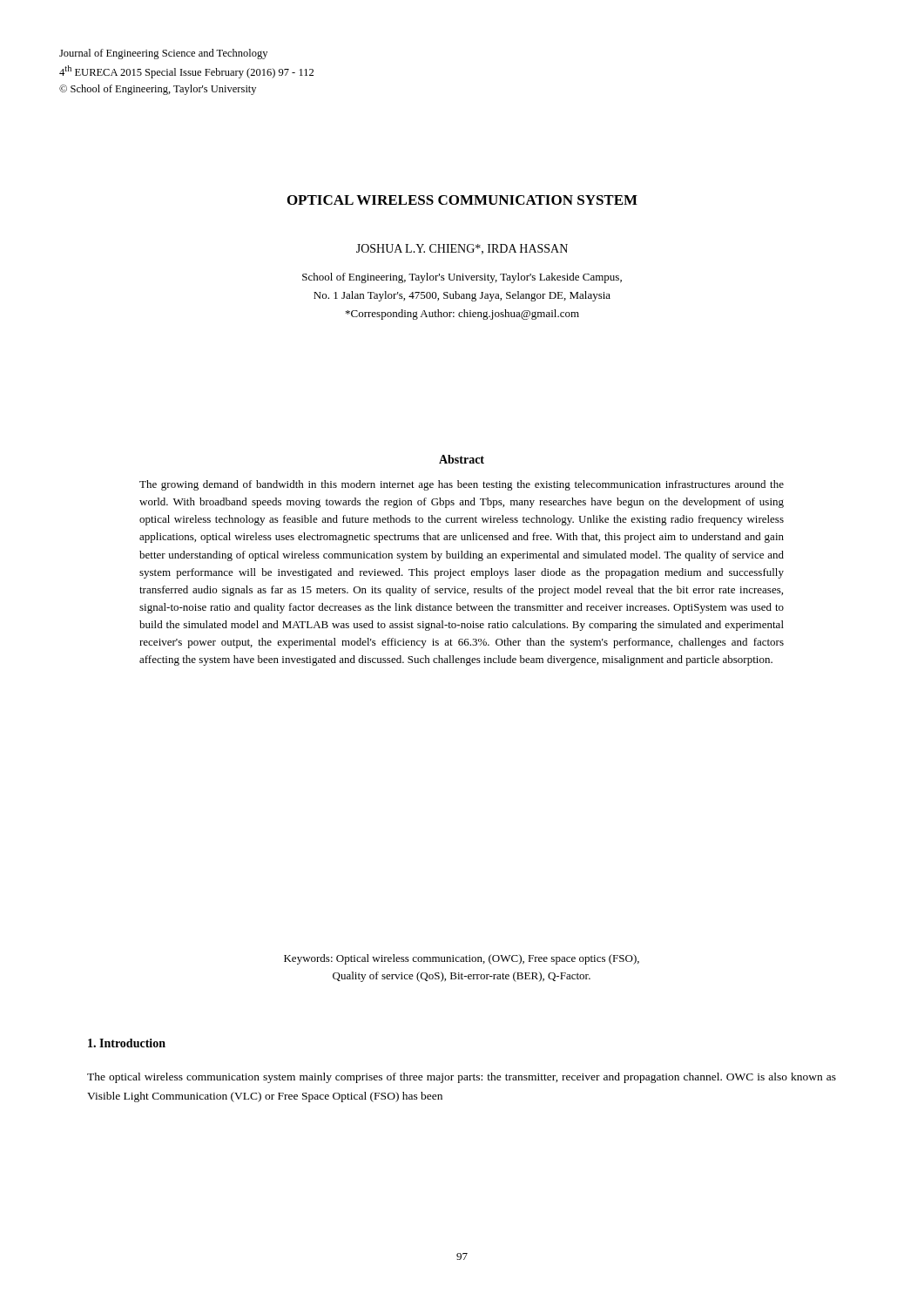924x1307 pixels.
Task: Locate the region starting "School of Engineering,"
Action: pyautogui.click(x=462, y=295)
